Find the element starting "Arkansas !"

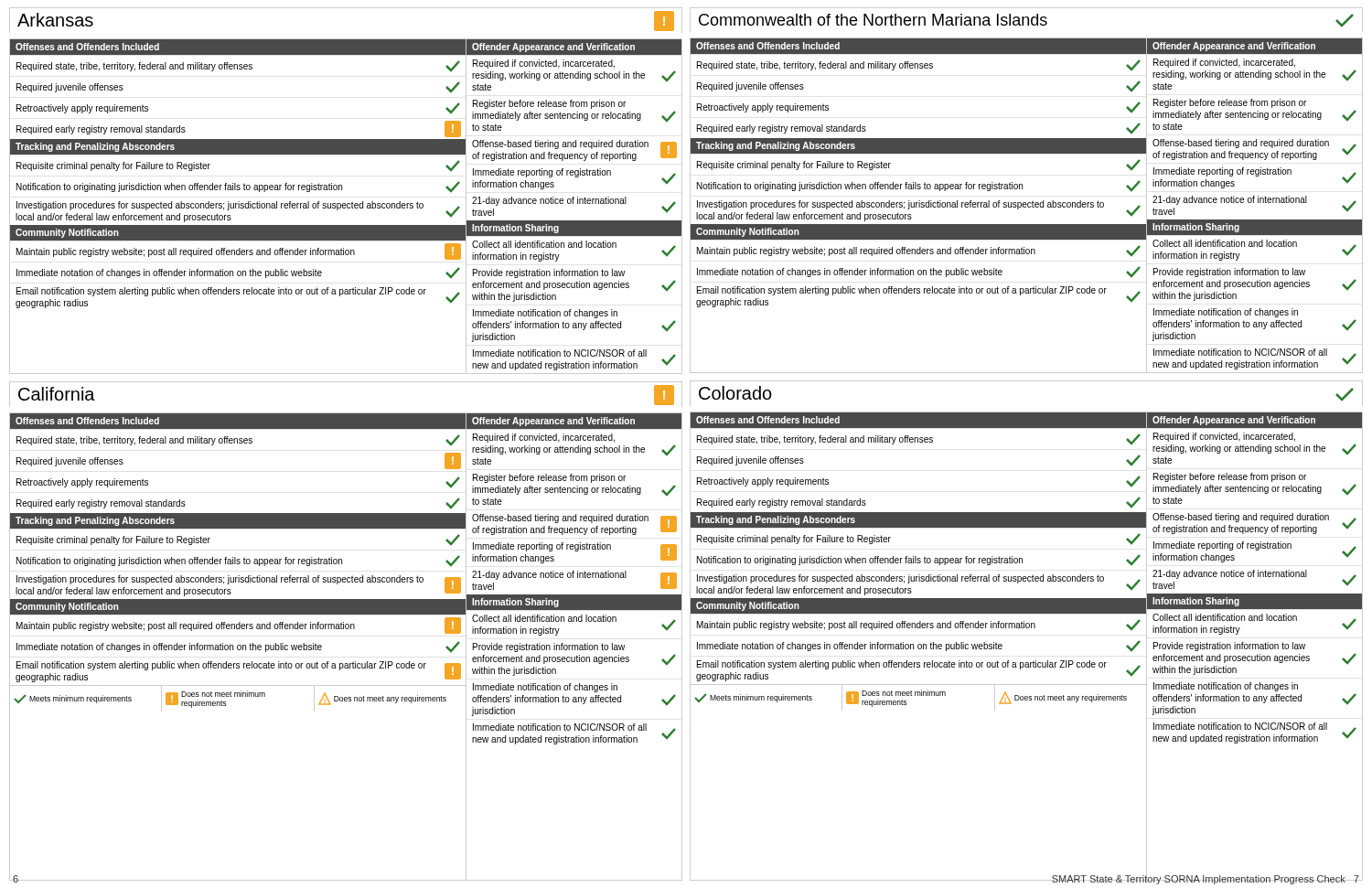tap(58, 20)
